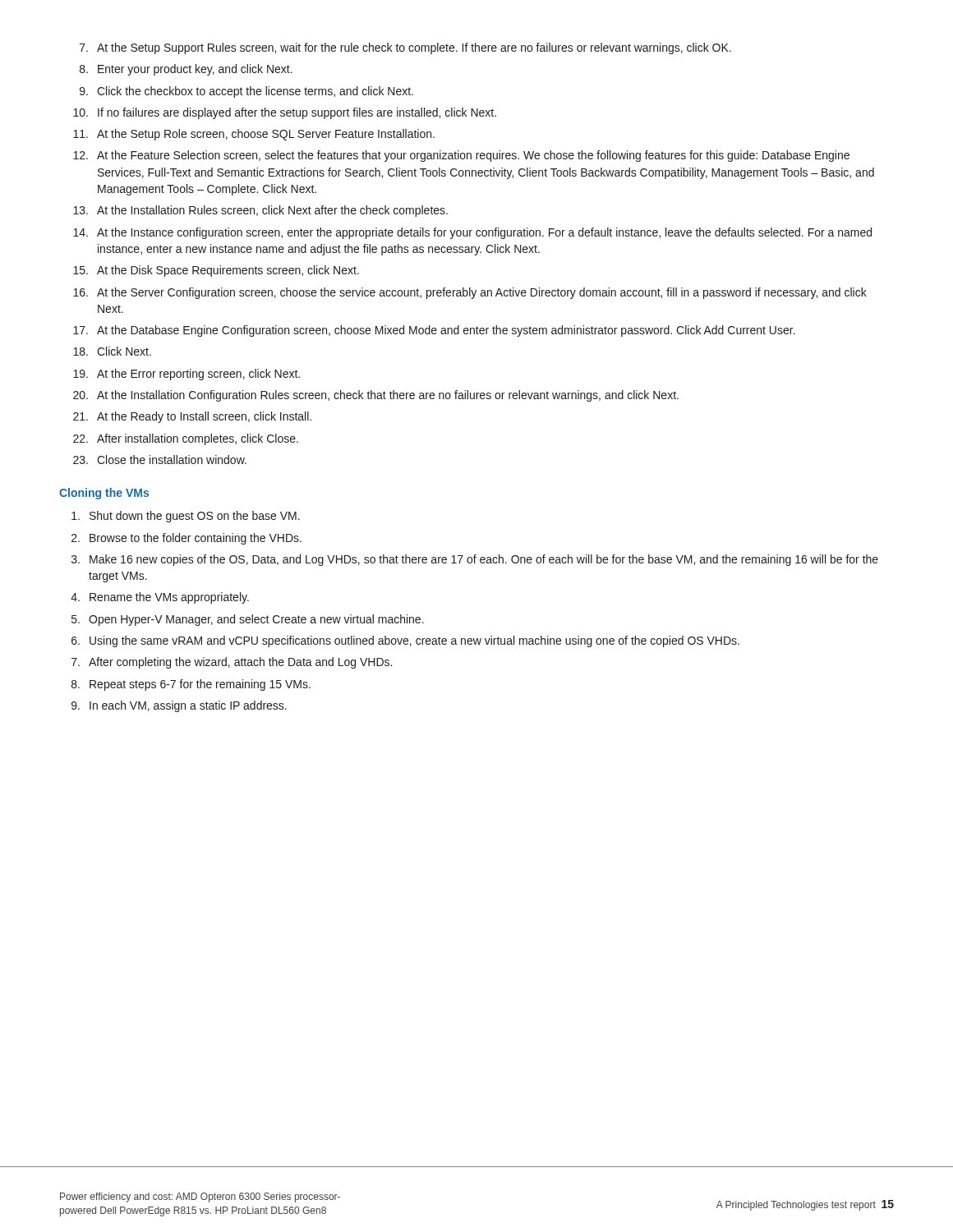Click on the section header that reads "Cloning the VMs"
The image size is (953, 1232).
pyautogui.click(x=104, y=493)
